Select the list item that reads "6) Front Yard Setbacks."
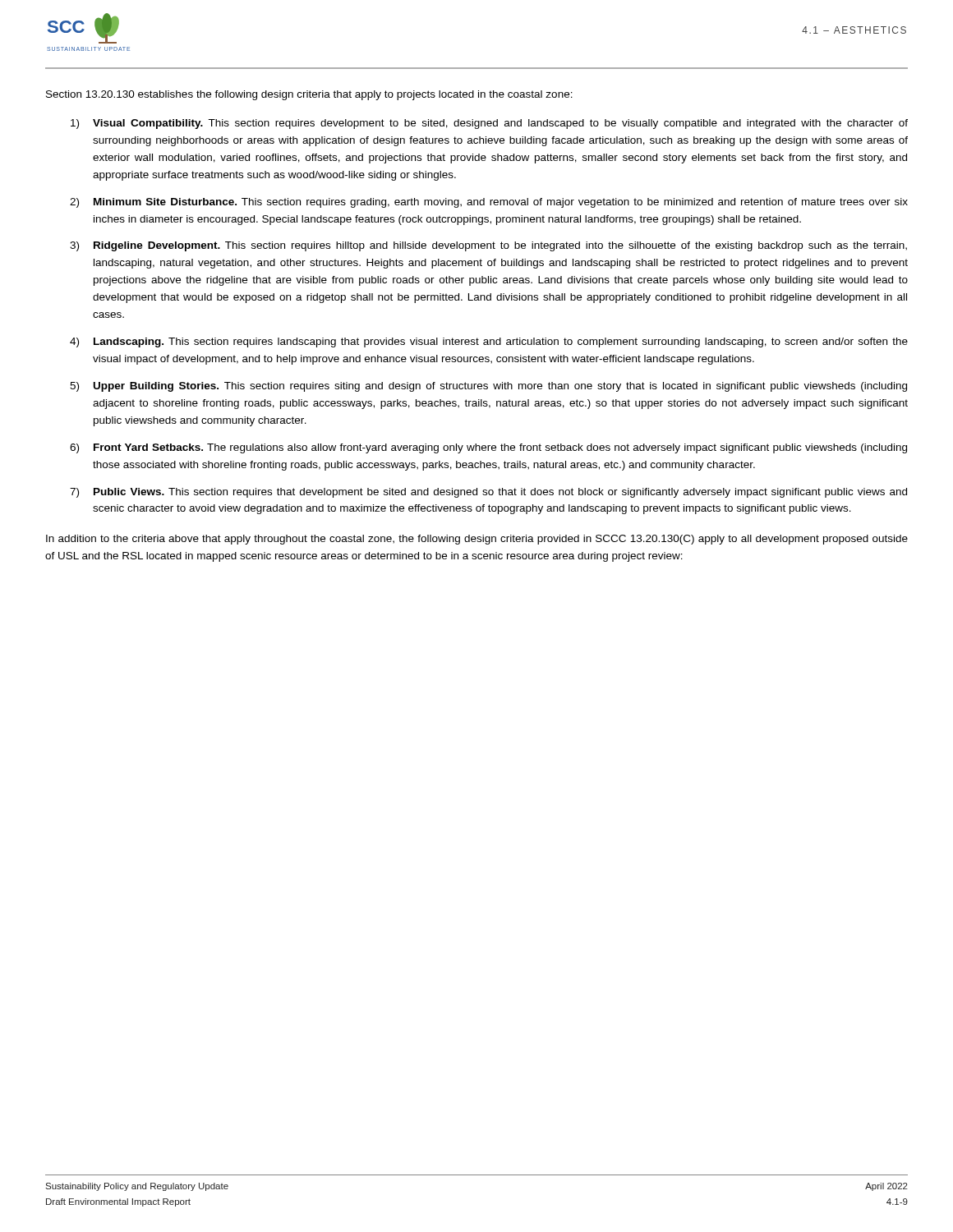Image resolution: width=953 pixels, height=1232 pixels. point(489,456)
